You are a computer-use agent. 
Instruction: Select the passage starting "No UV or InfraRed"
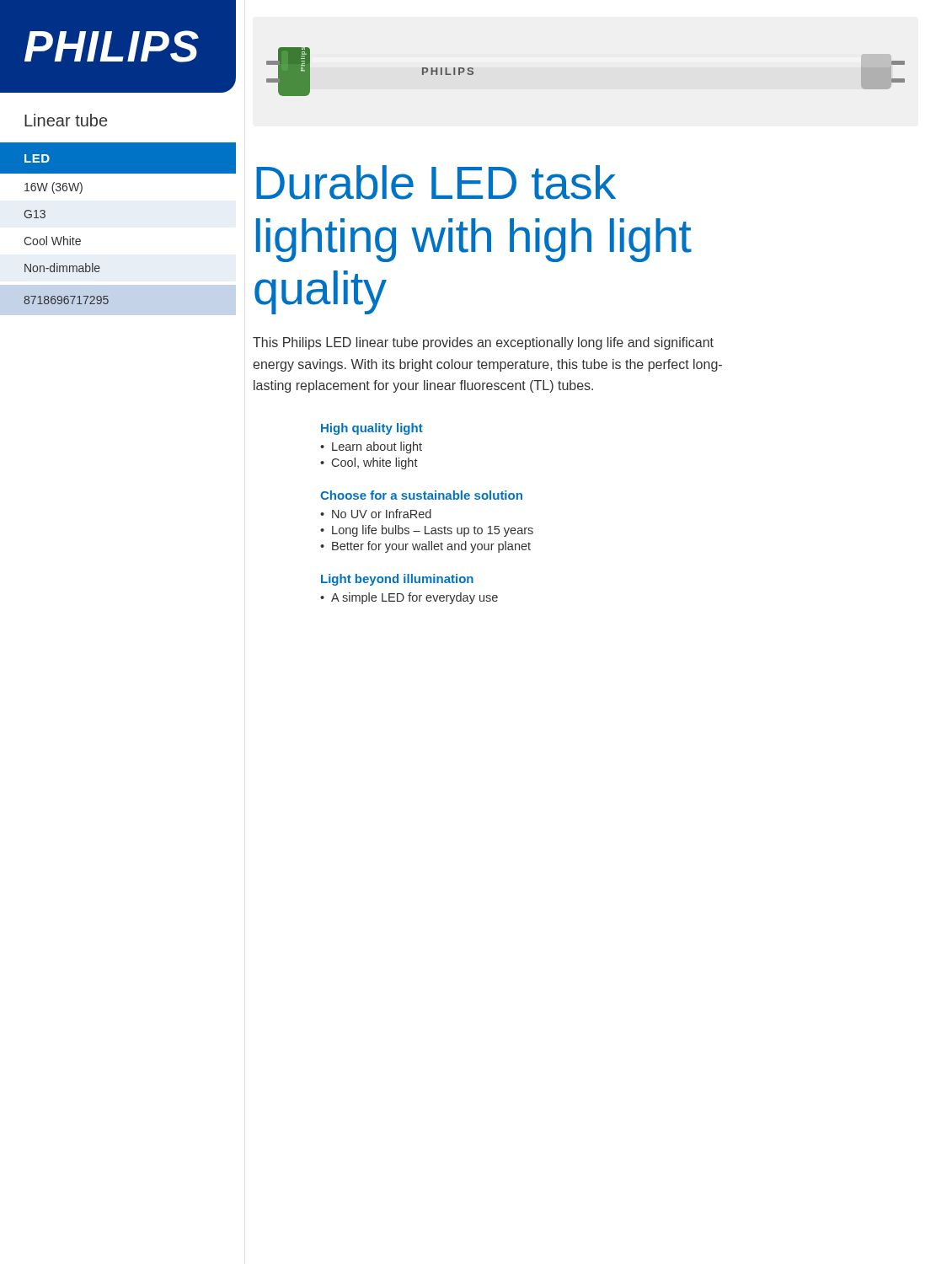pyautogui.click(x=381, y=514)
